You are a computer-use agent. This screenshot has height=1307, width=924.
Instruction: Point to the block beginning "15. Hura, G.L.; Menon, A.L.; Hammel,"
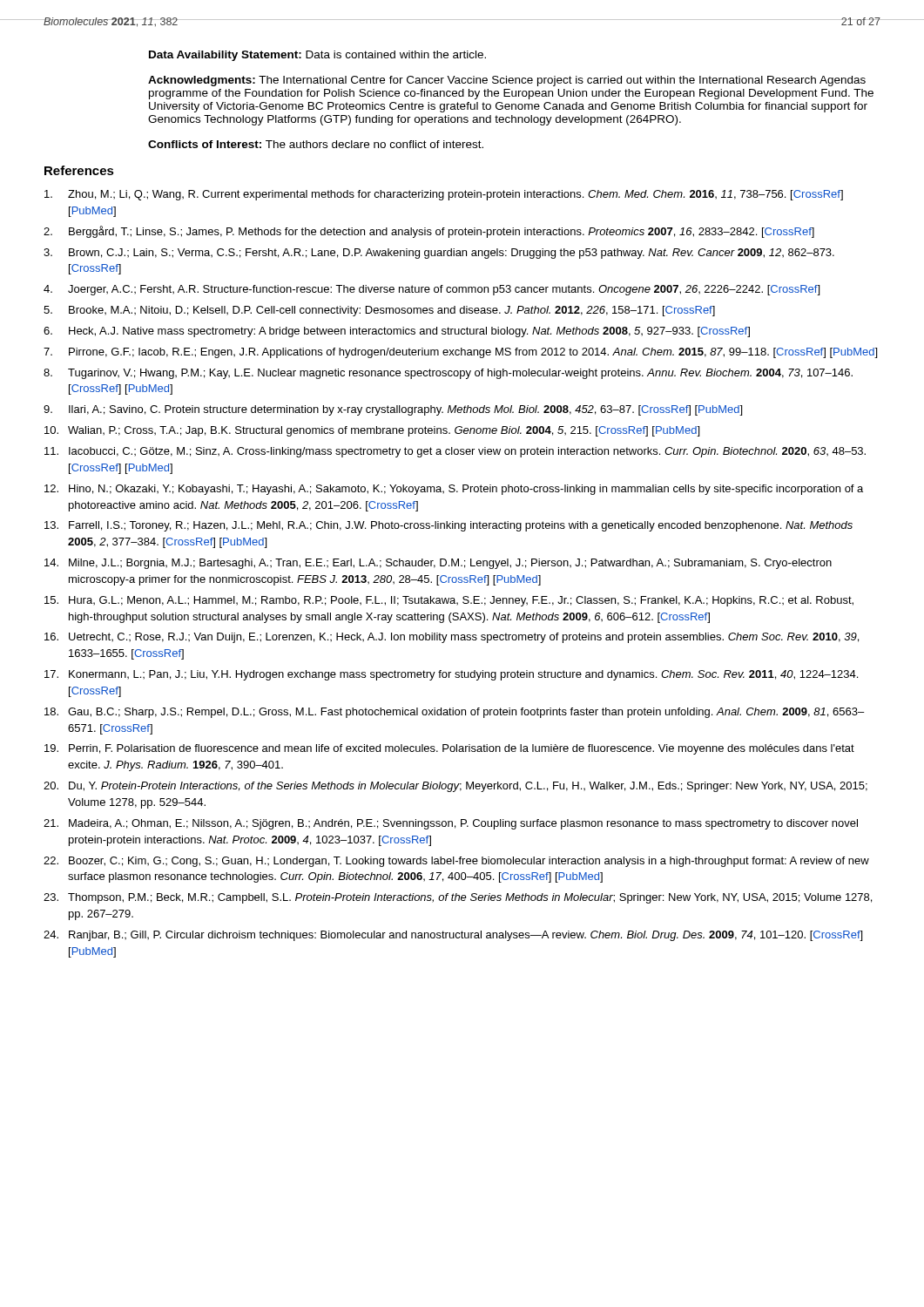[x=462, y=609]
